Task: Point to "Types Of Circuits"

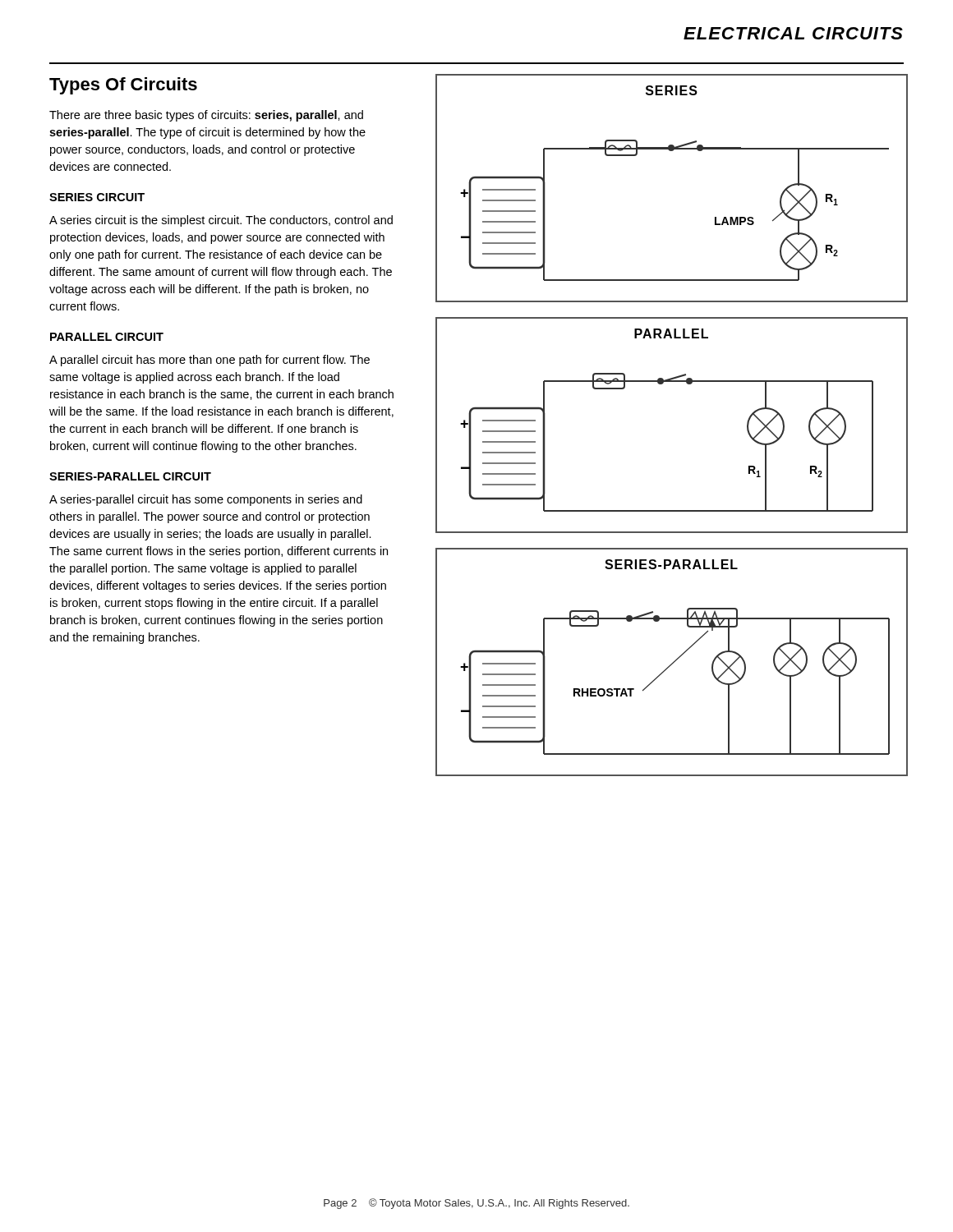Action: click(123, 84)
